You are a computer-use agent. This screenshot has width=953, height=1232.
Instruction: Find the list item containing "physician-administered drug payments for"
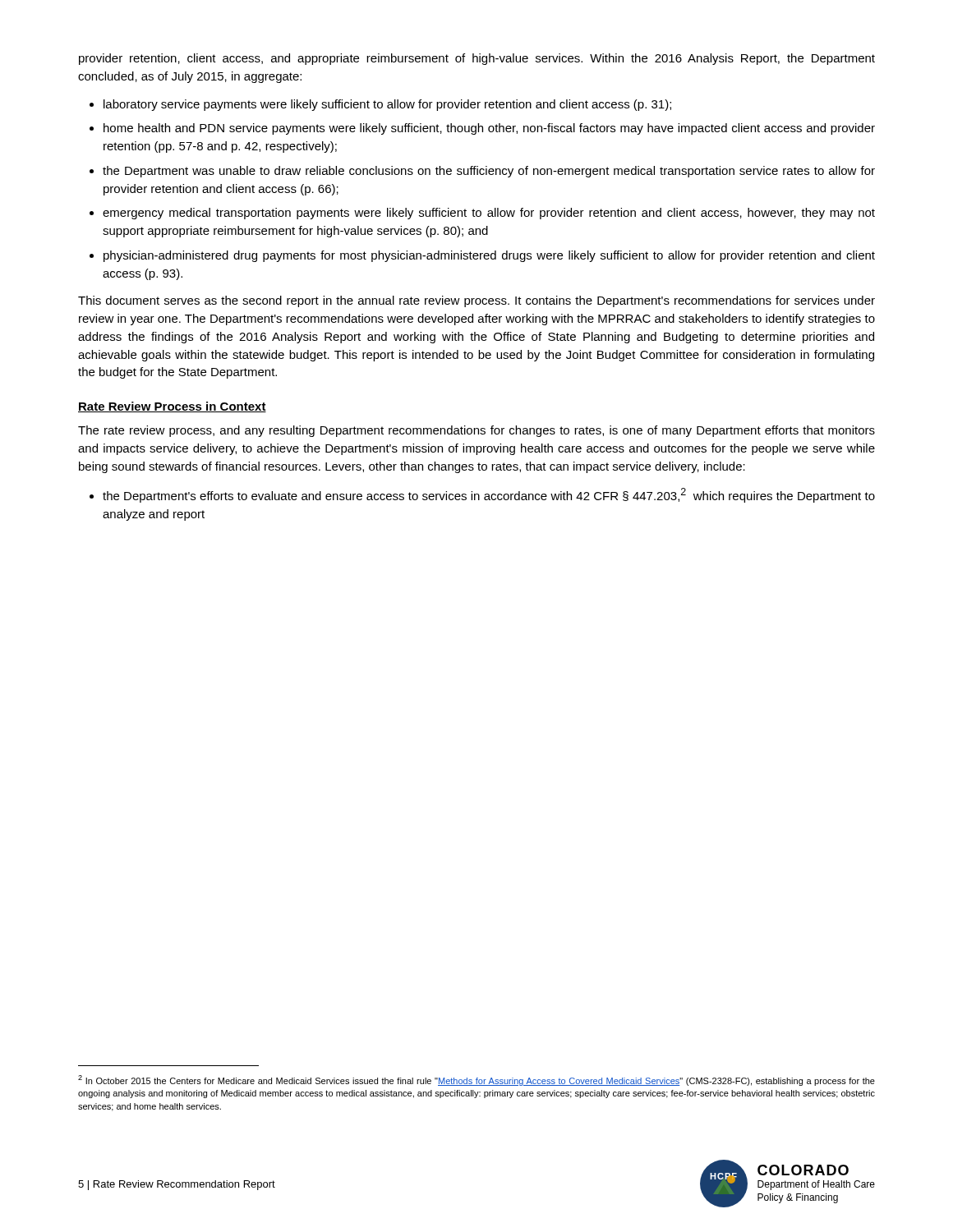click(489, 264)
